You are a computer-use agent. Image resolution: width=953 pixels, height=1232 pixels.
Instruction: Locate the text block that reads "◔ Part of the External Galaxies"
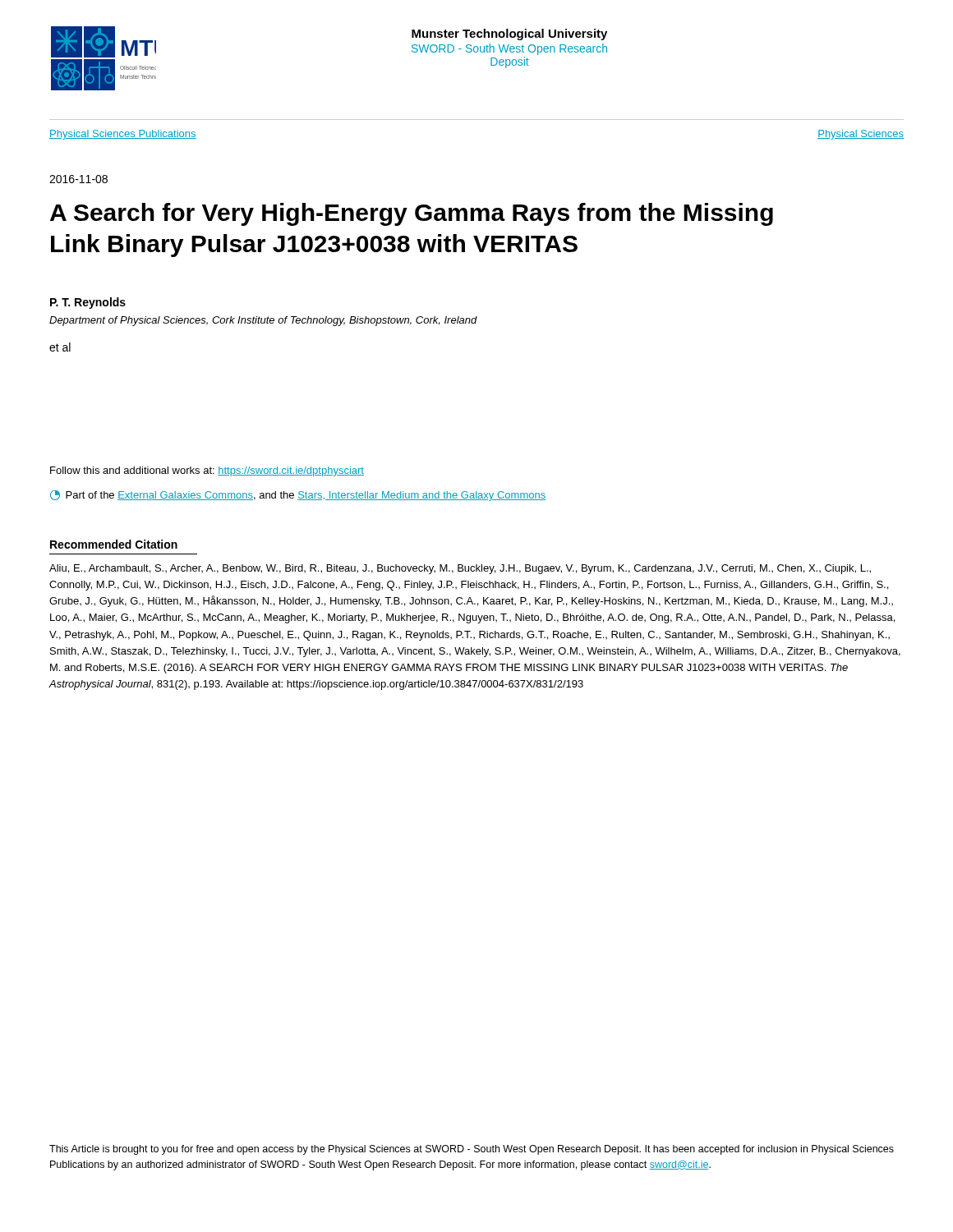coord(297,494)
